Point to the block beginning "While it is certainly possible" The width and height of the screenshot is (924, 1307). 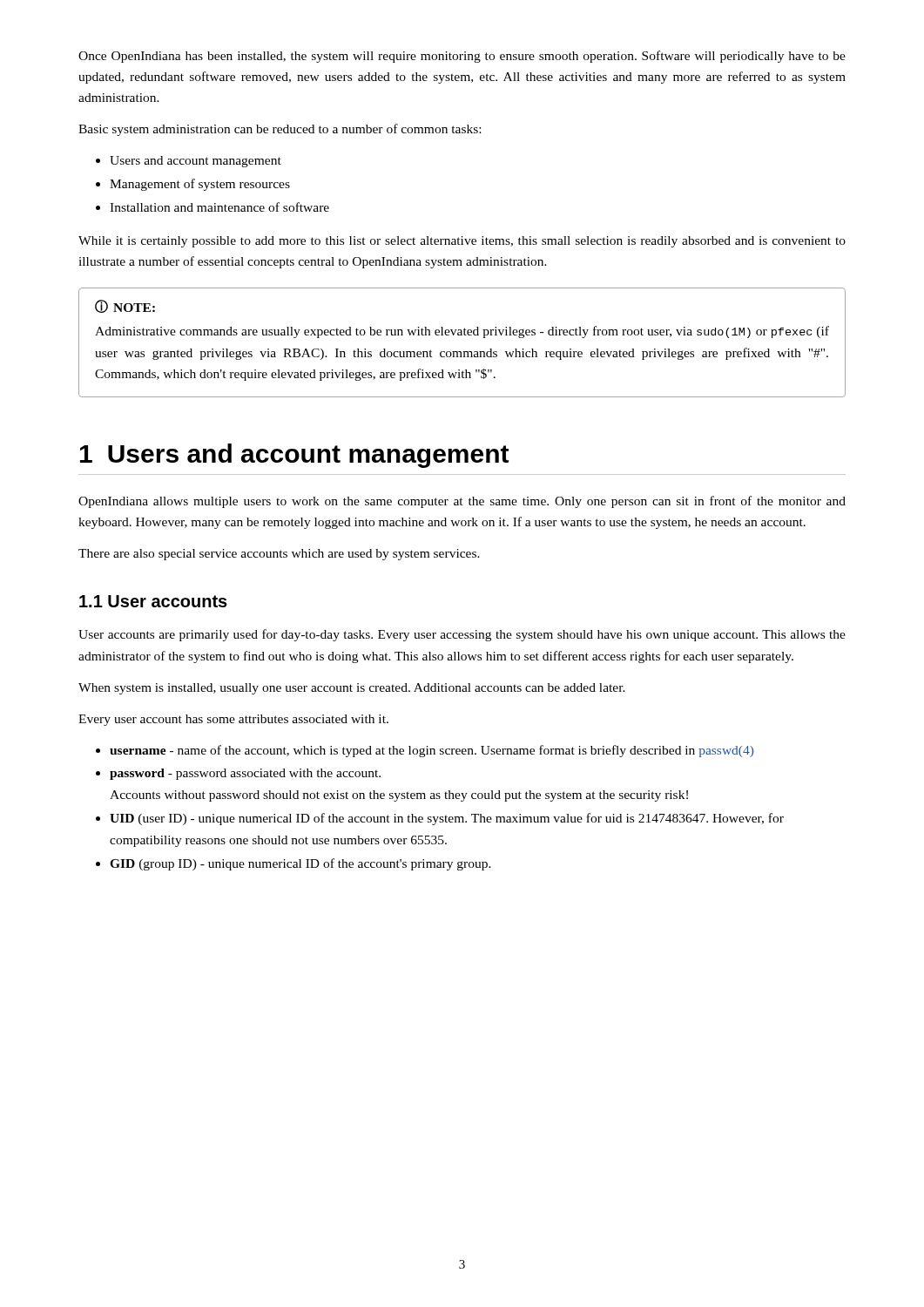(462, 251)
